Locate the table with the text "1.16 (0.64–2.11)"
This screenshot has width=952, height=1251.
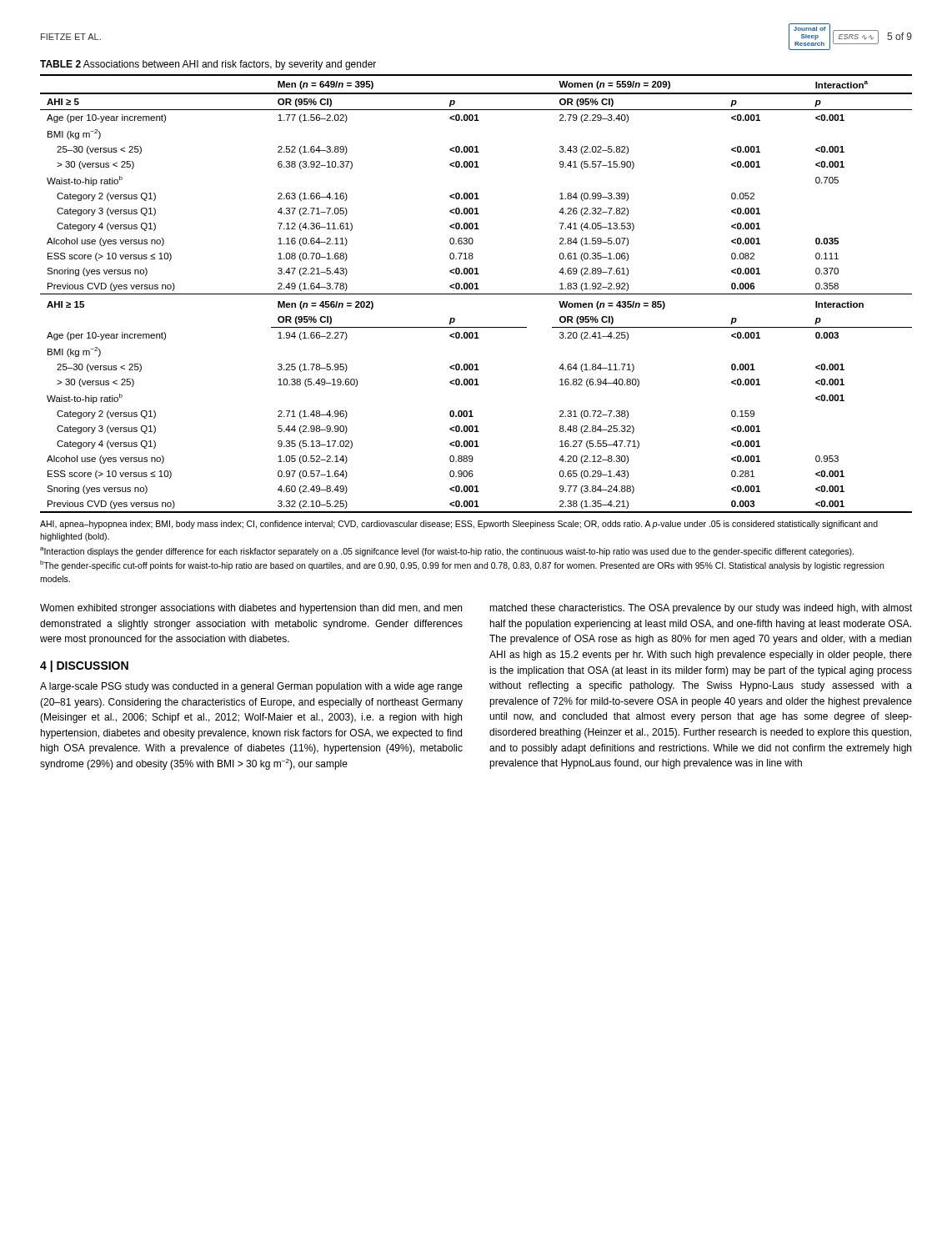click(476, 294)
